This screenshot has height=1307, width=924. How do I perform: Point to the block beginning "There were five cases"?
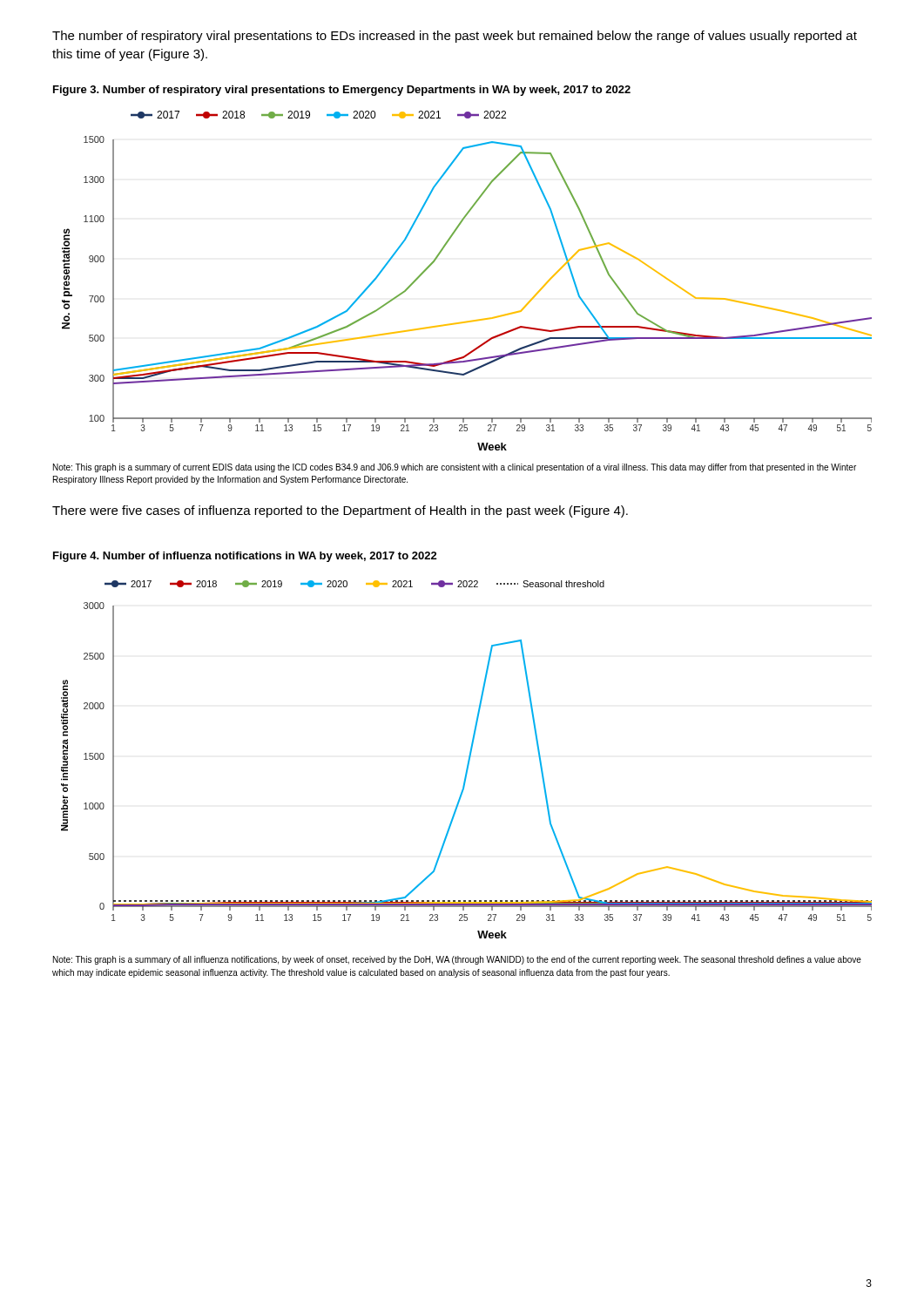[341, 510]
